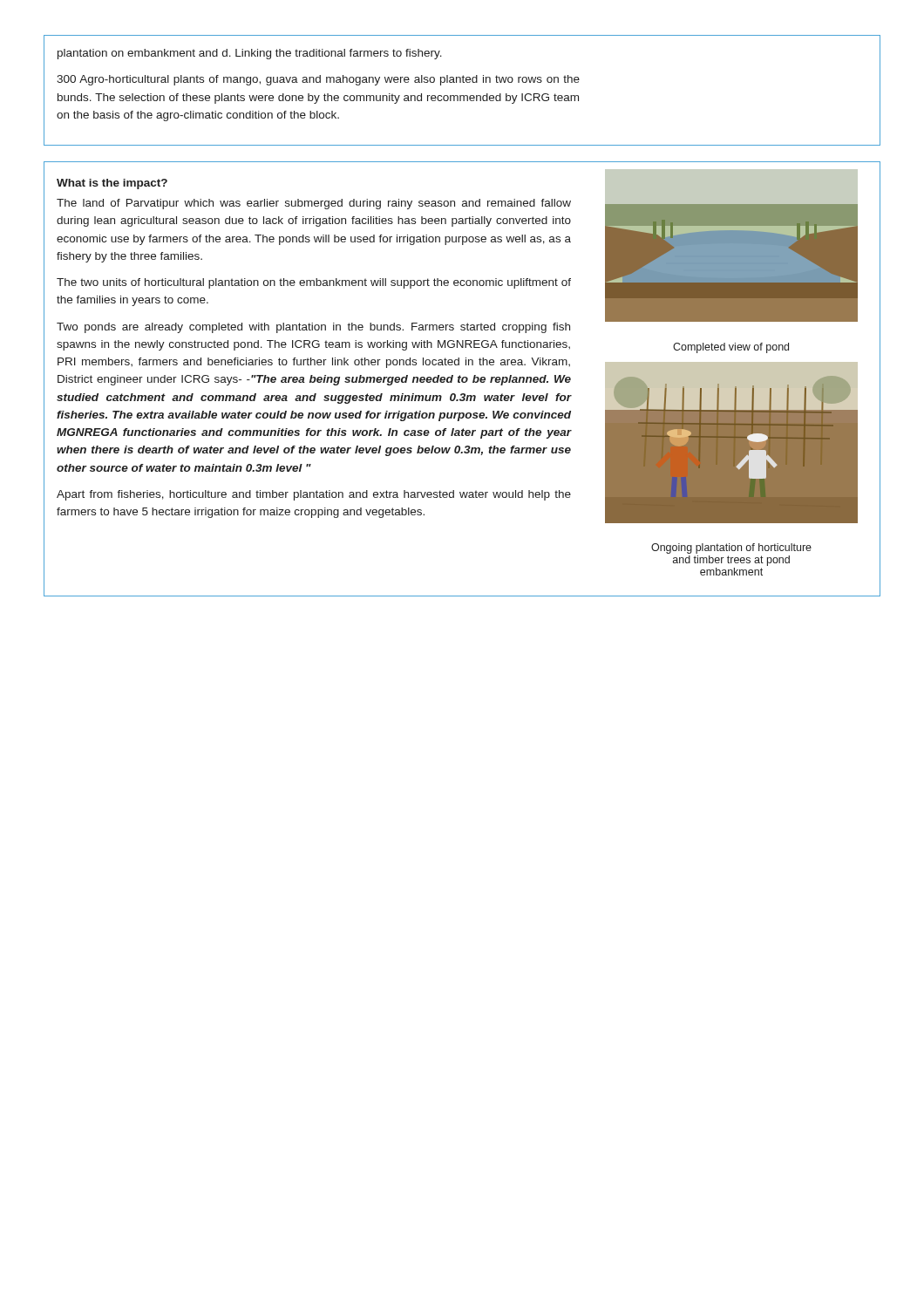Find the block on this page that starts "The land of Parvatipur which was earlier submerged"
Image resolution: width=924 pixels, height=1308 pixels.
tap(314, 230)
